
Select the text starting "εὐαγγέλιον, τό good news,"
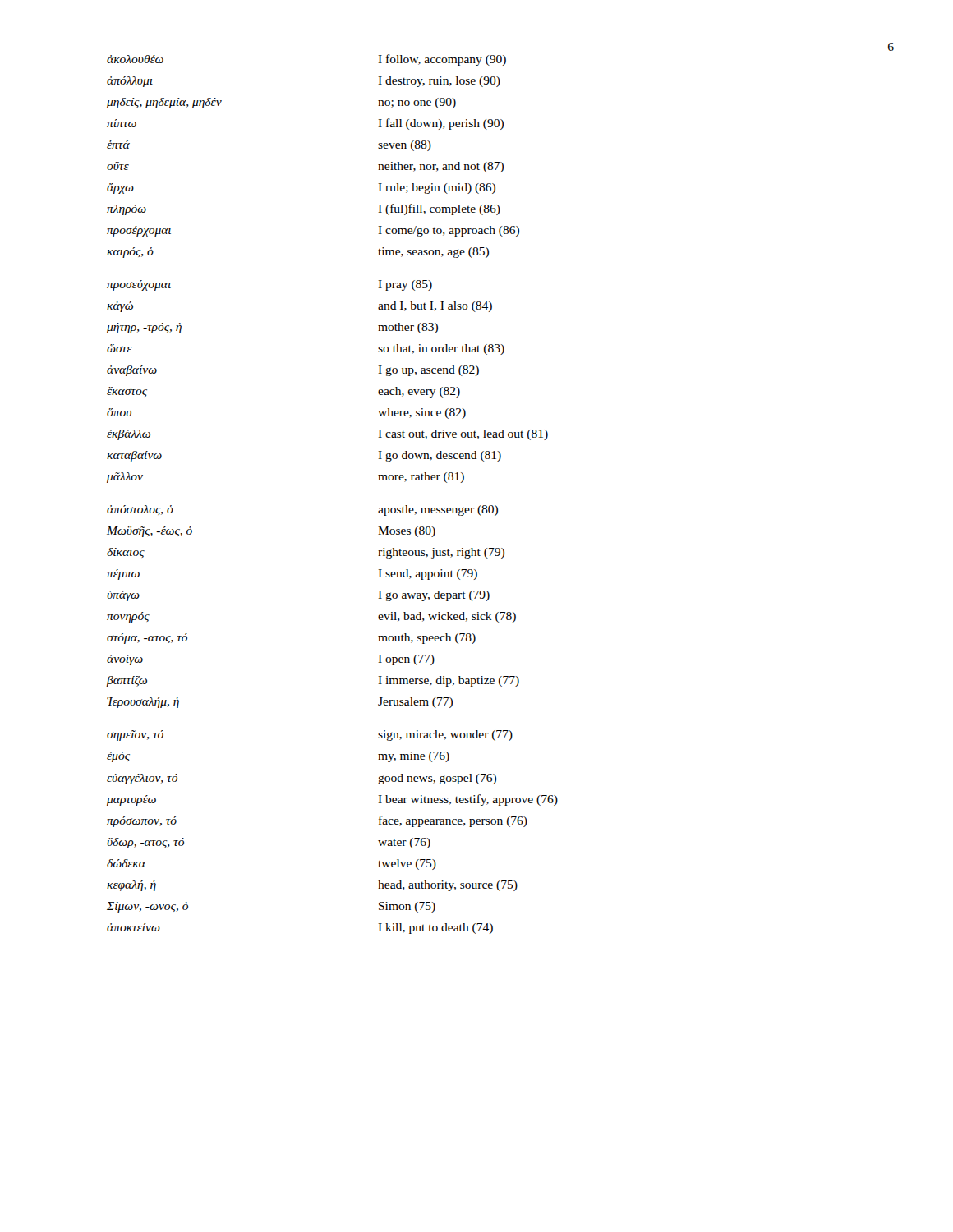pyautogui.click(x=460, y=777)
